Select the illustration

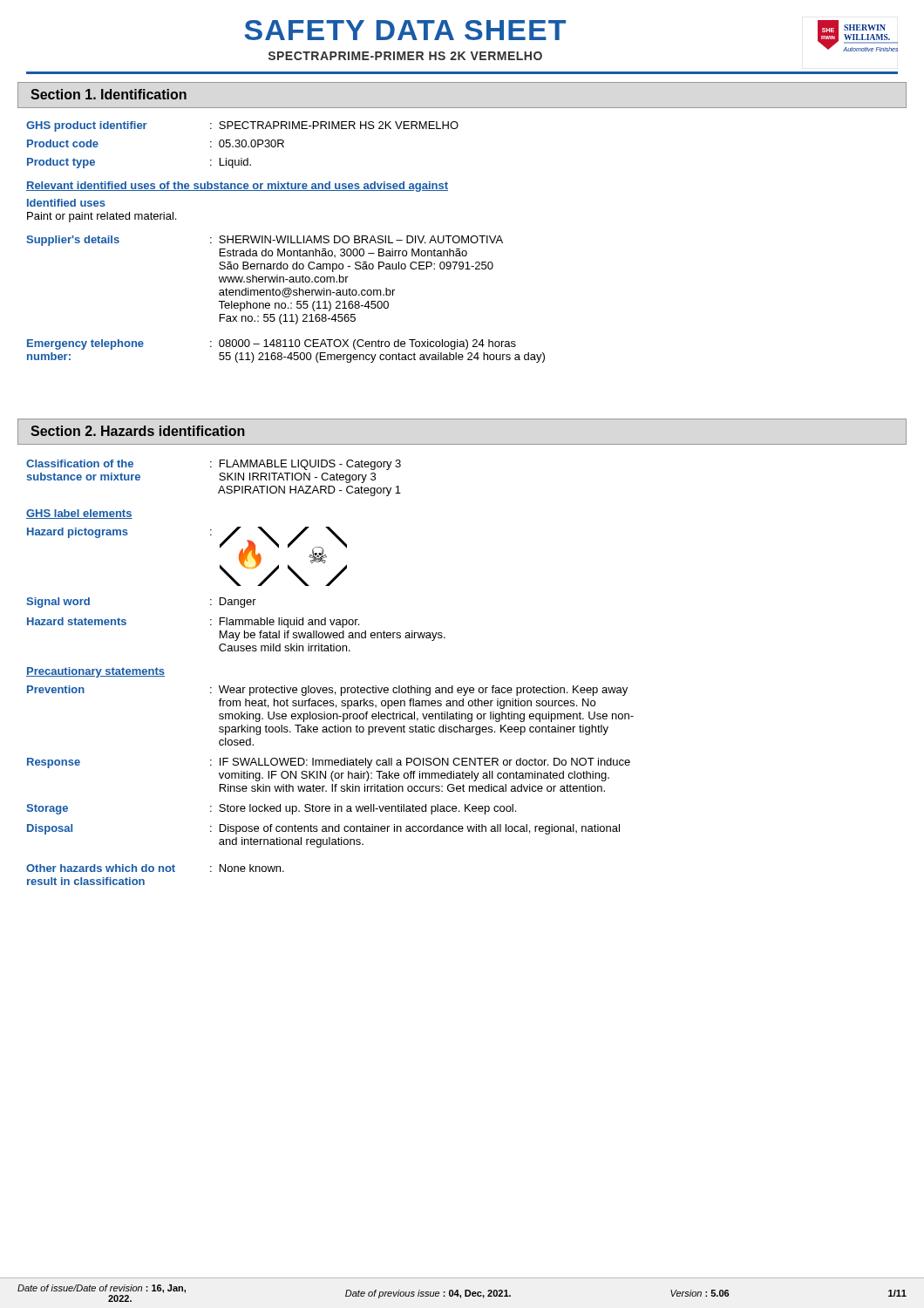283,556
